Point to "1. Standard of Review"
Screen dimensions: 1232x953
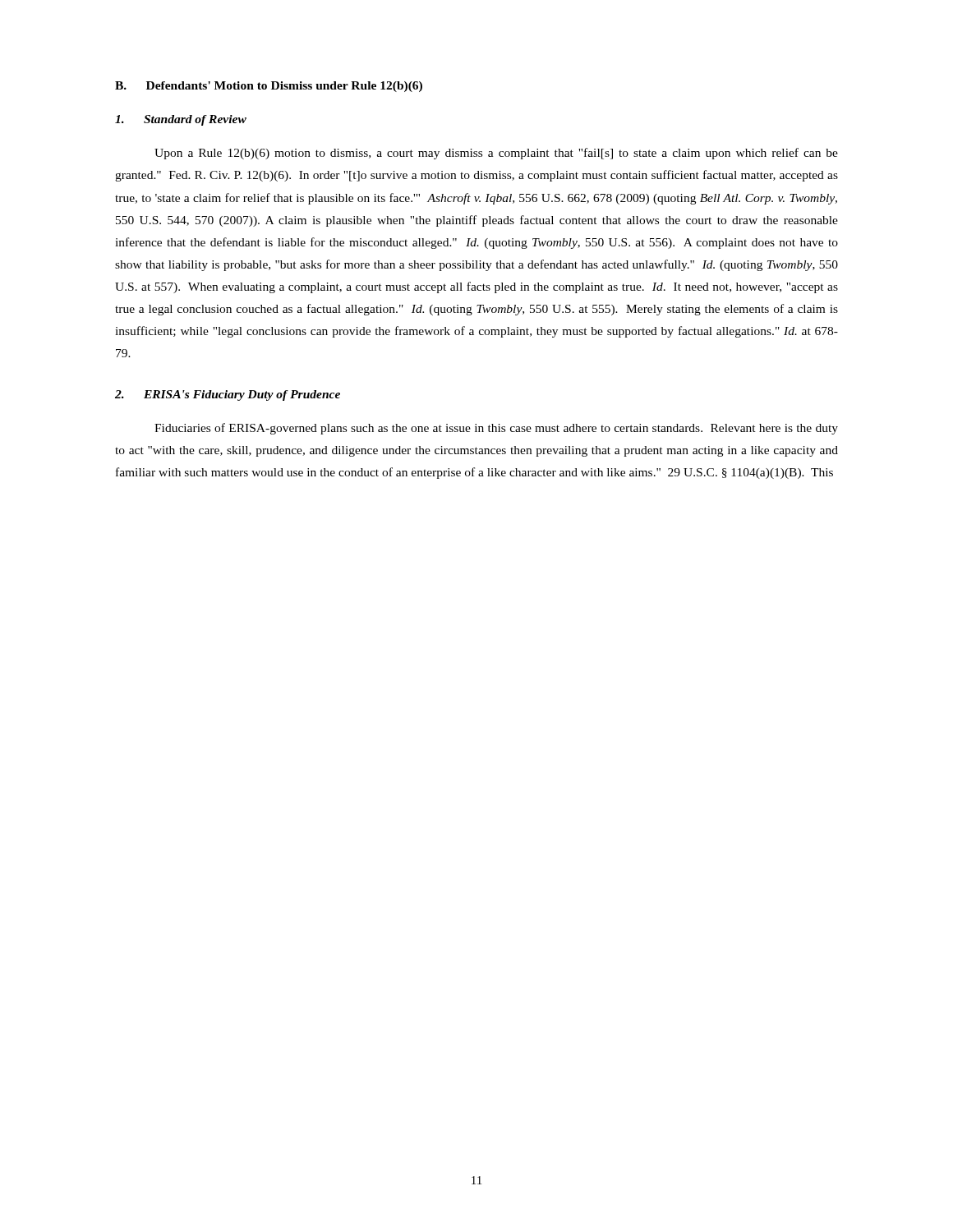coord(181,119)
